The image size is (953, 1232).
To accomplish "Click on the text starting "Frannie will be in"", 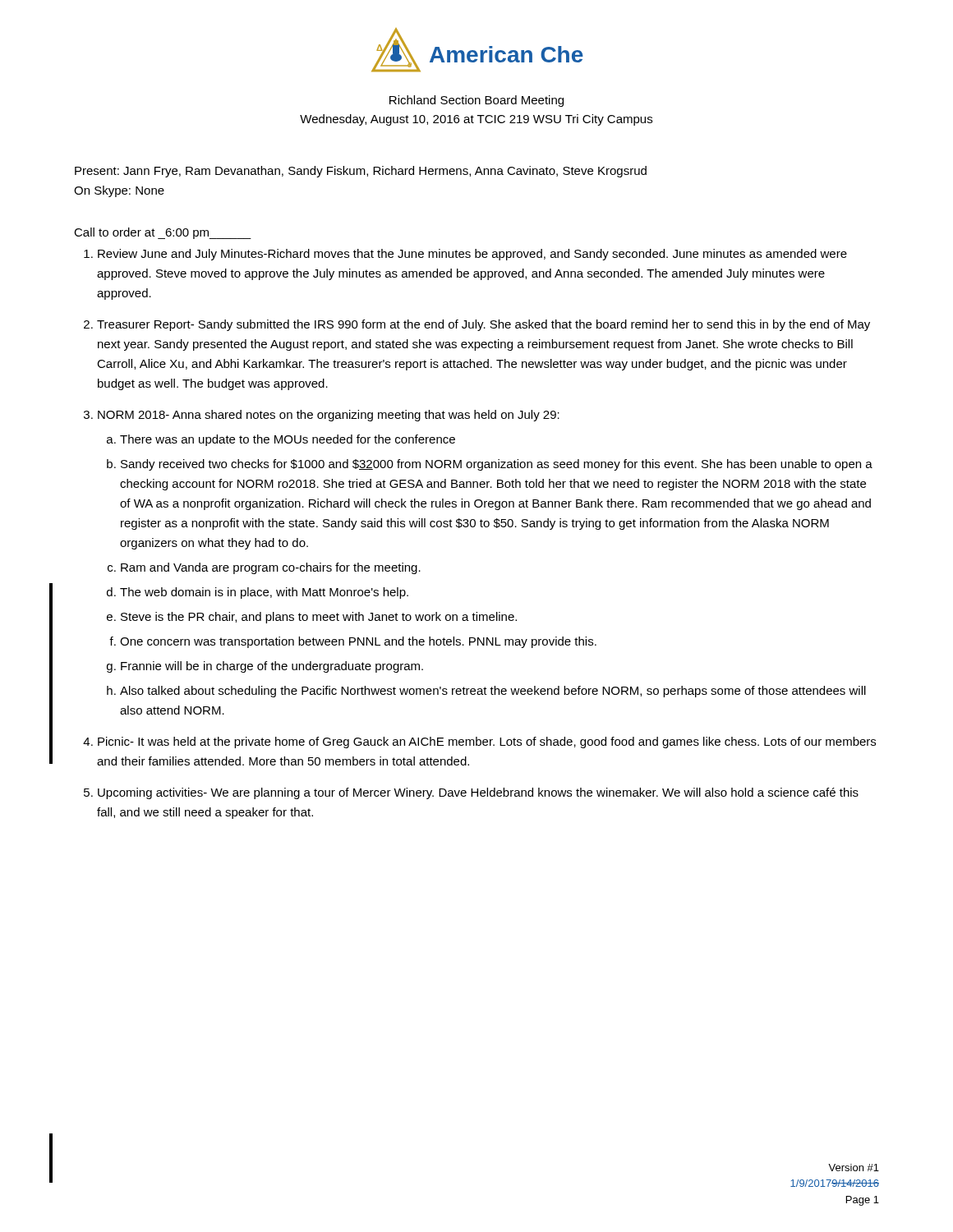I will [x=272, y=666].
